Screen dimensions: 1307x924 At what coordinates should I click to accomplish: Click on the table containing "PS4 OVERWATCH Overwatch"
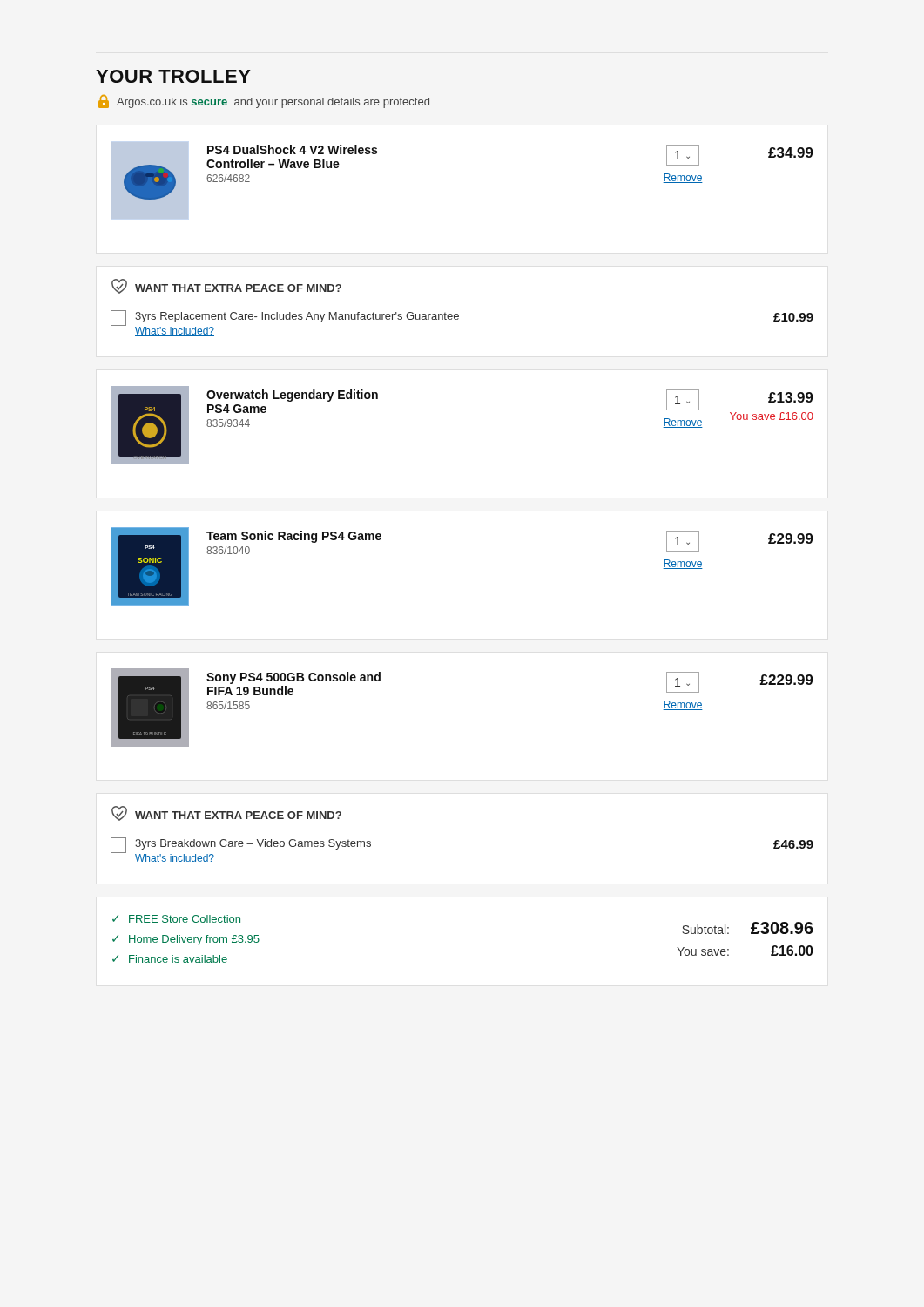coord(462,434)
